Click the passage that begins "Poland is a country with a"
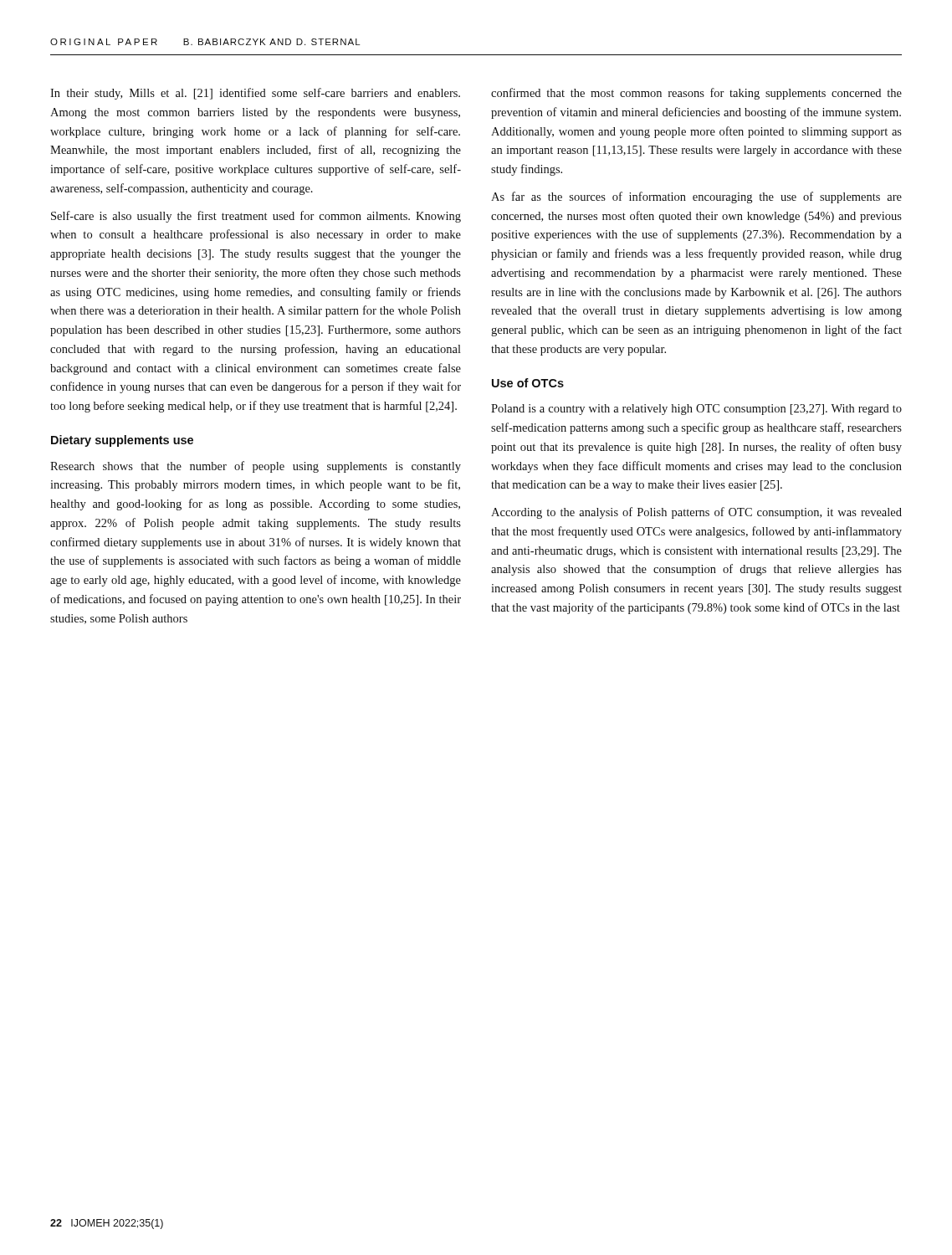Image resolution: width=952 pixels, height=1255 pixels. (x=696, y=508)
